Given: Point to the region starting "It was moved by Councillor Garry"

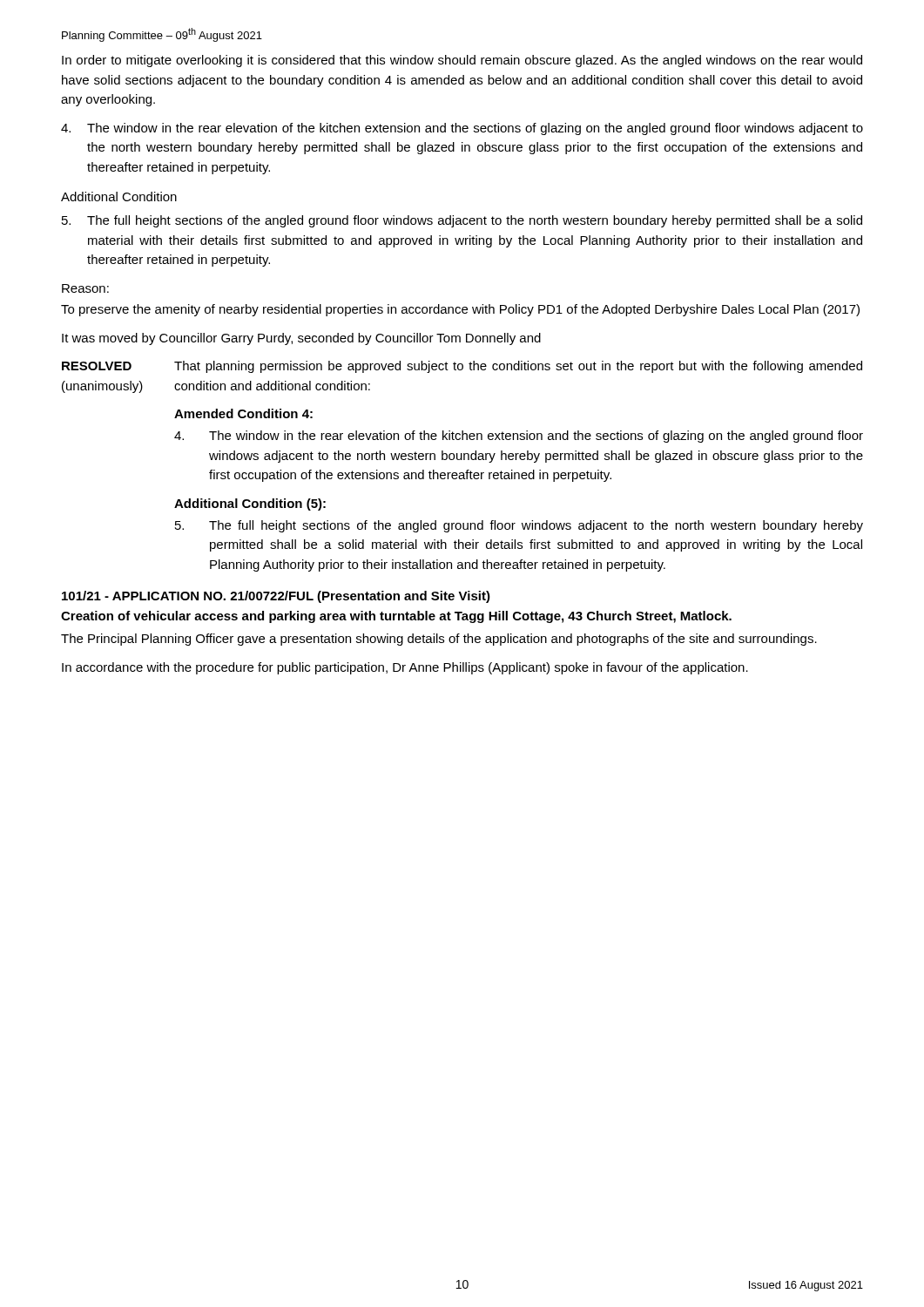Looking at the screenshot, I should [462, 338].
